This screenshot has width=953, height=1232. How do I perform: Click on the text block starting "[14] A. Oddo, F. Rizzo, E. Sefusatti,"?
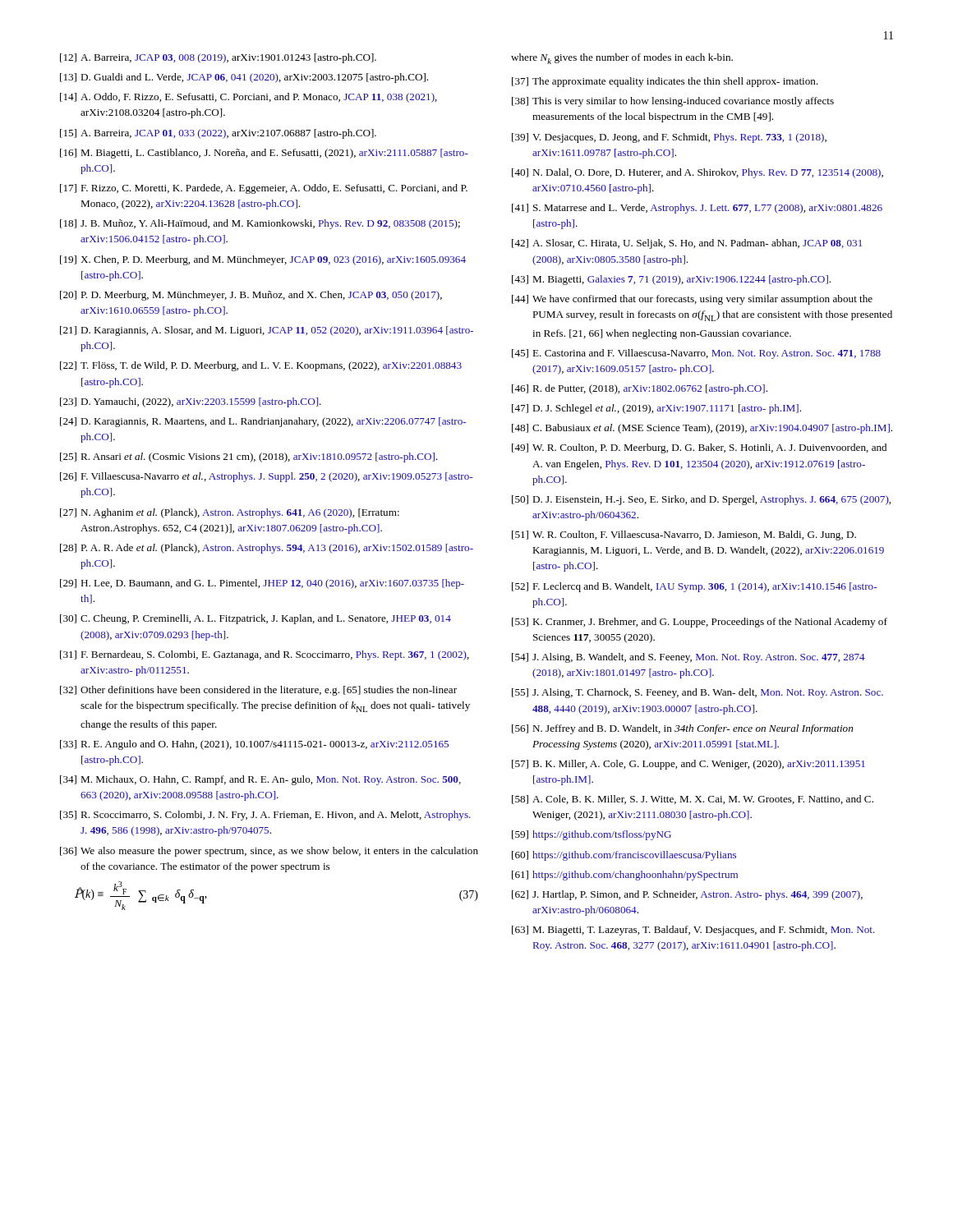tap(269, 105)
